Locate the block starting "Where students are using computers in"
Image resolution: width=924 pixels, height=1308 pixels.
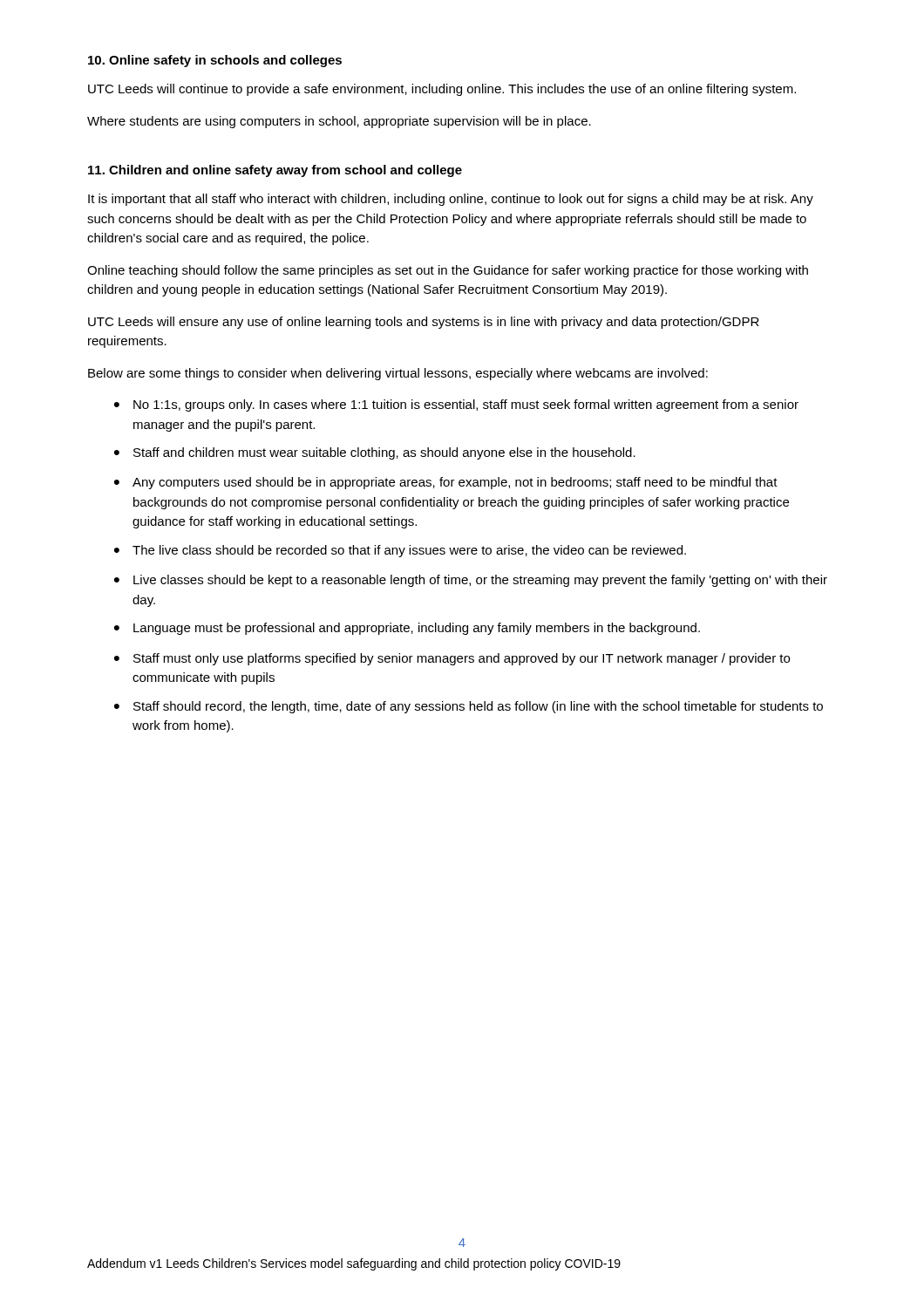[x=339, y=120]
